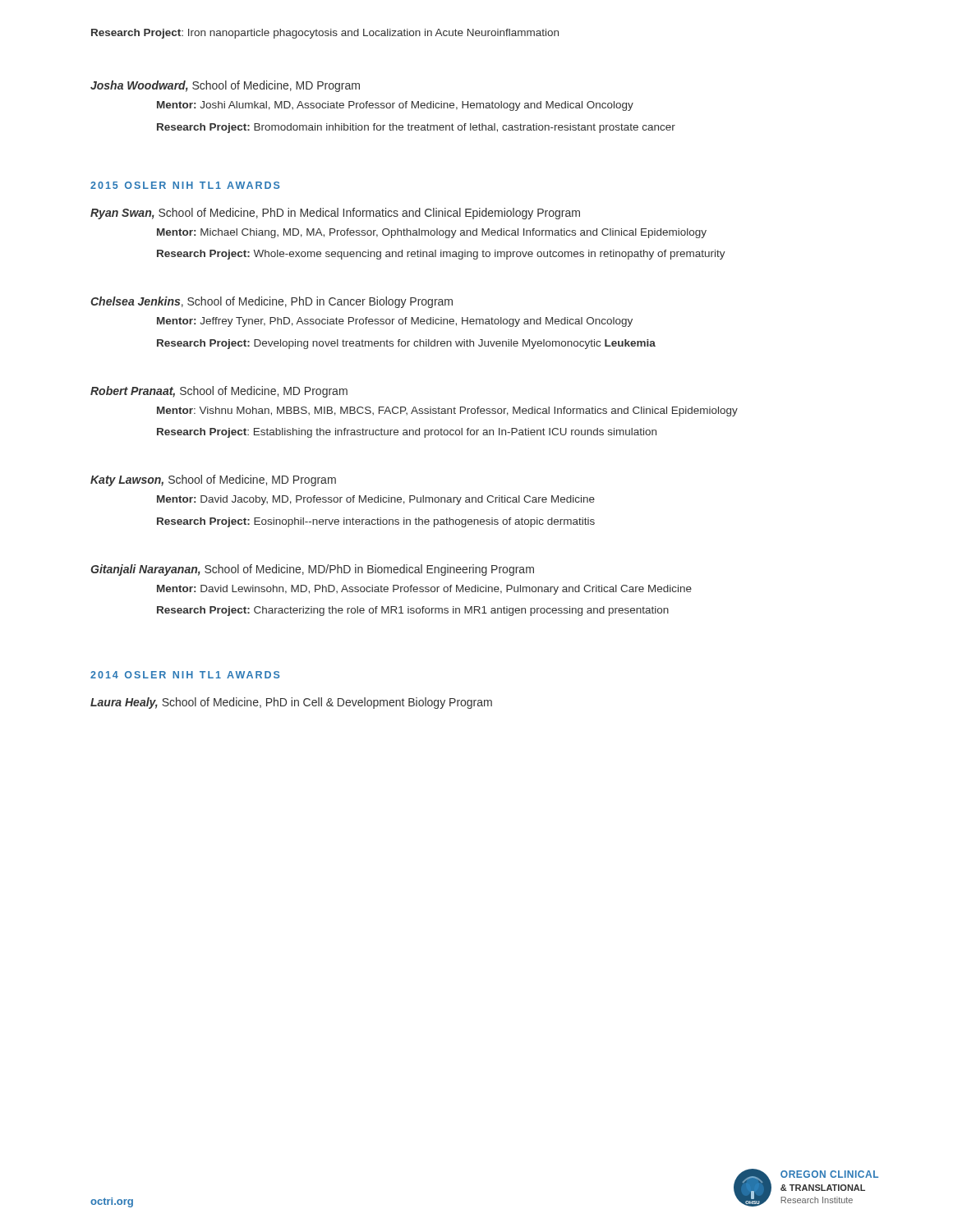953x1232 pixels.
Task: Find the section header with the text "2014 OSLER NIH TL1 AWARDS"
Action: [186, 675]
